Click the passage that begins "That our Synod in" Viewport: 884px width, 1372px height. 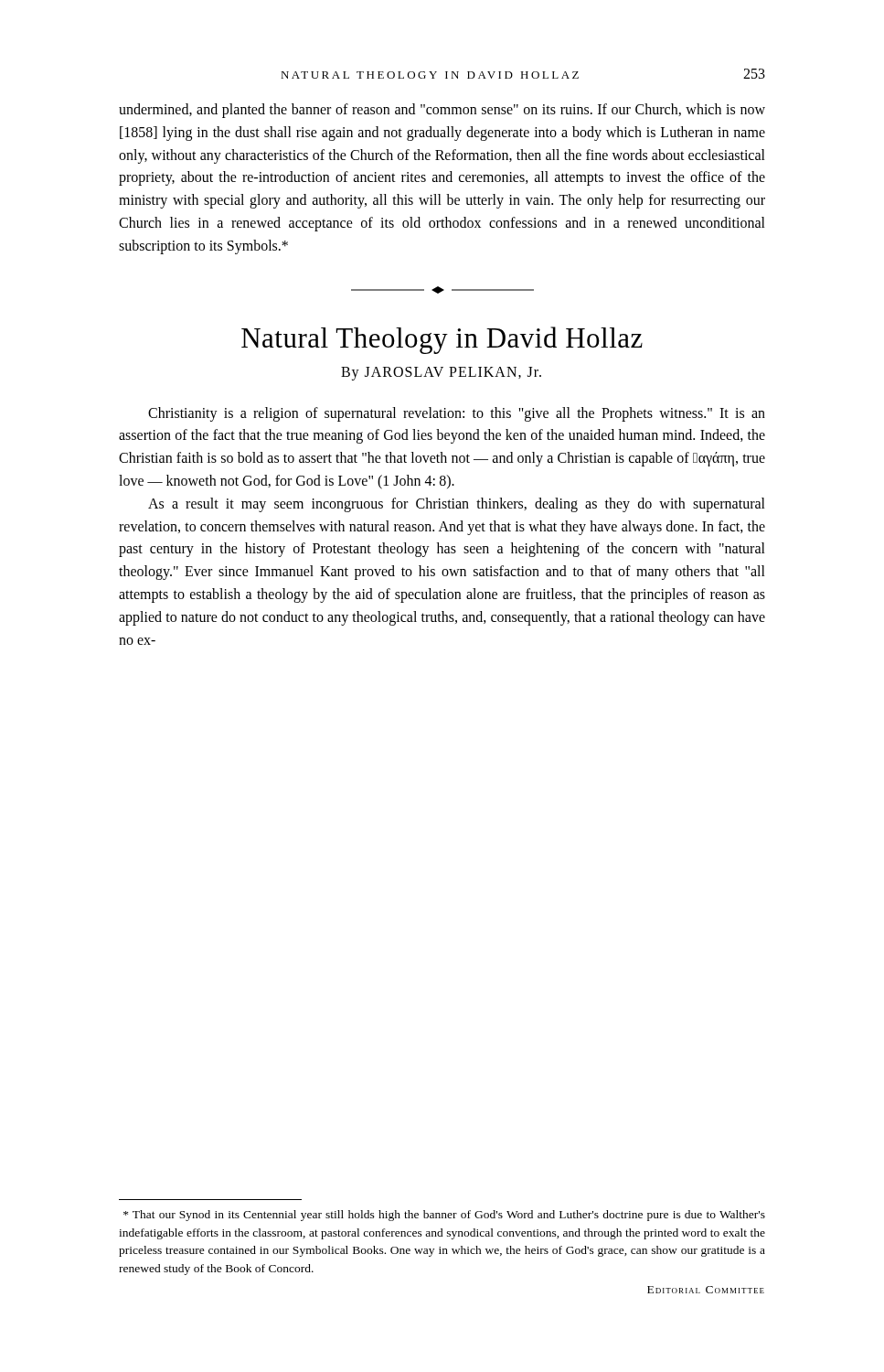(x=442, y=1252)
